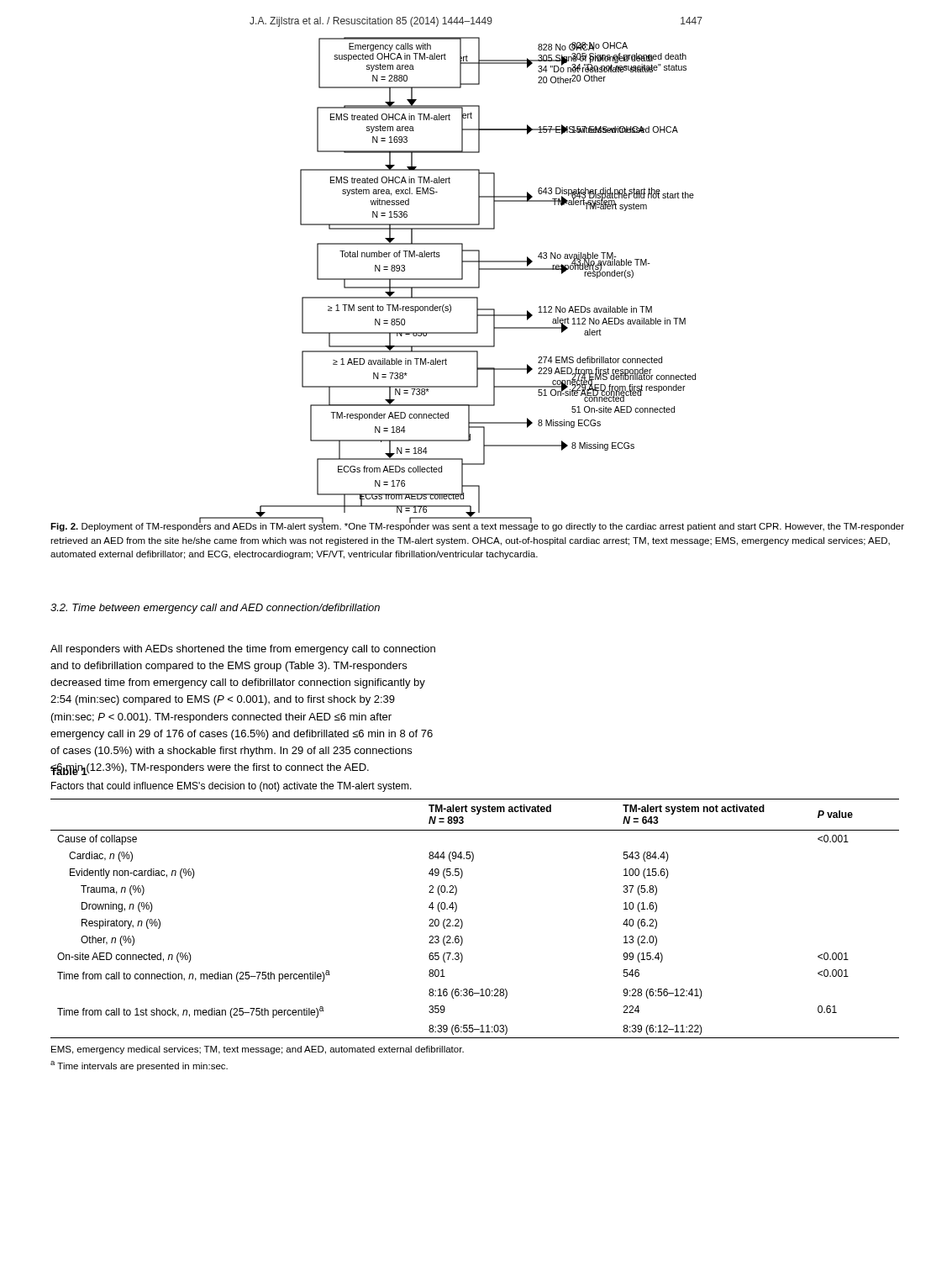Click the caption that begins "Fig. 2. Deployment of TM-responders and AEDs in"

(x=477, y=540)
